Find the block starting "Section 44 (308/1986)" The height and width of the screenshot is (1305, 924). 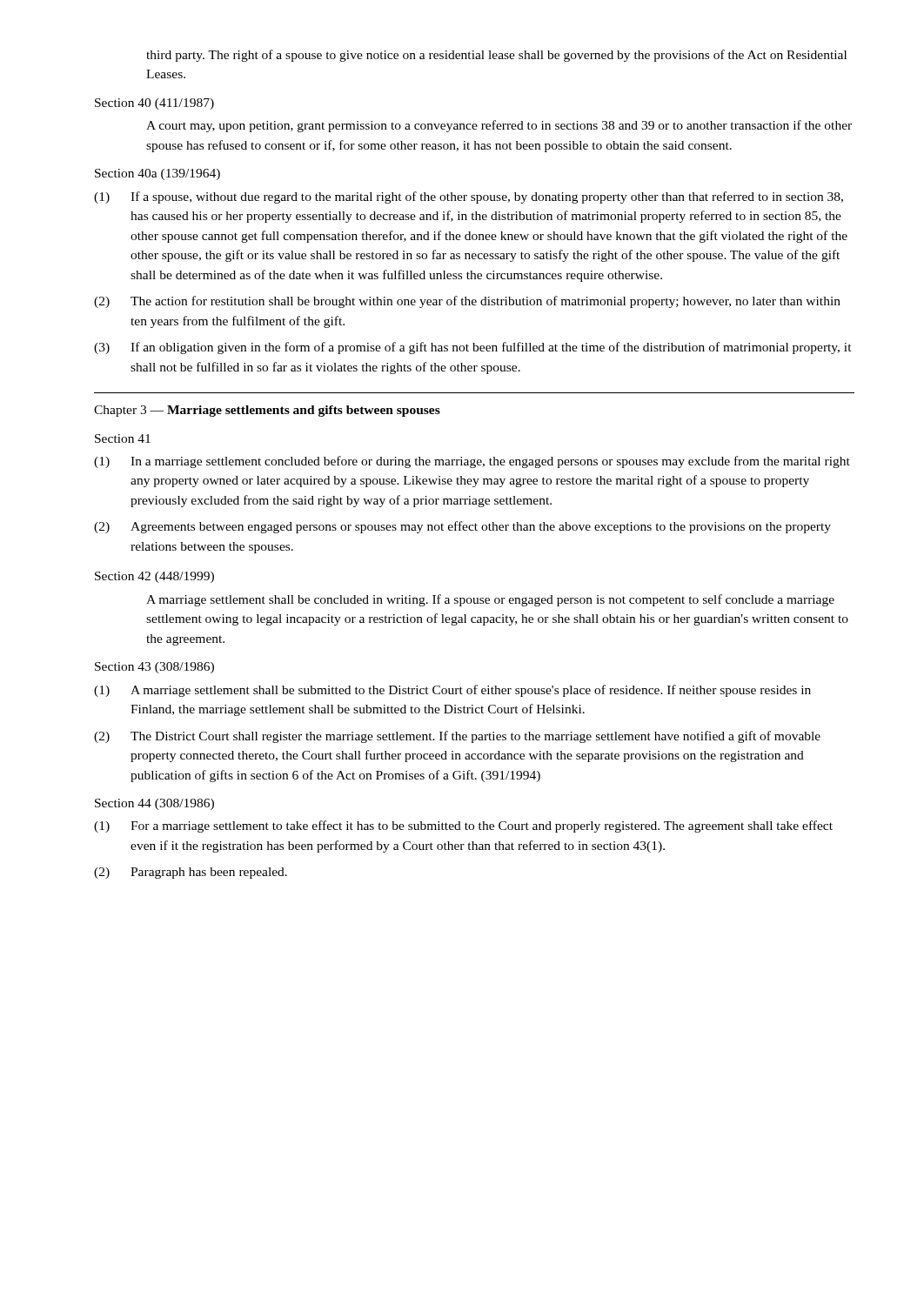pyautogui.click(x=154, y=803)
